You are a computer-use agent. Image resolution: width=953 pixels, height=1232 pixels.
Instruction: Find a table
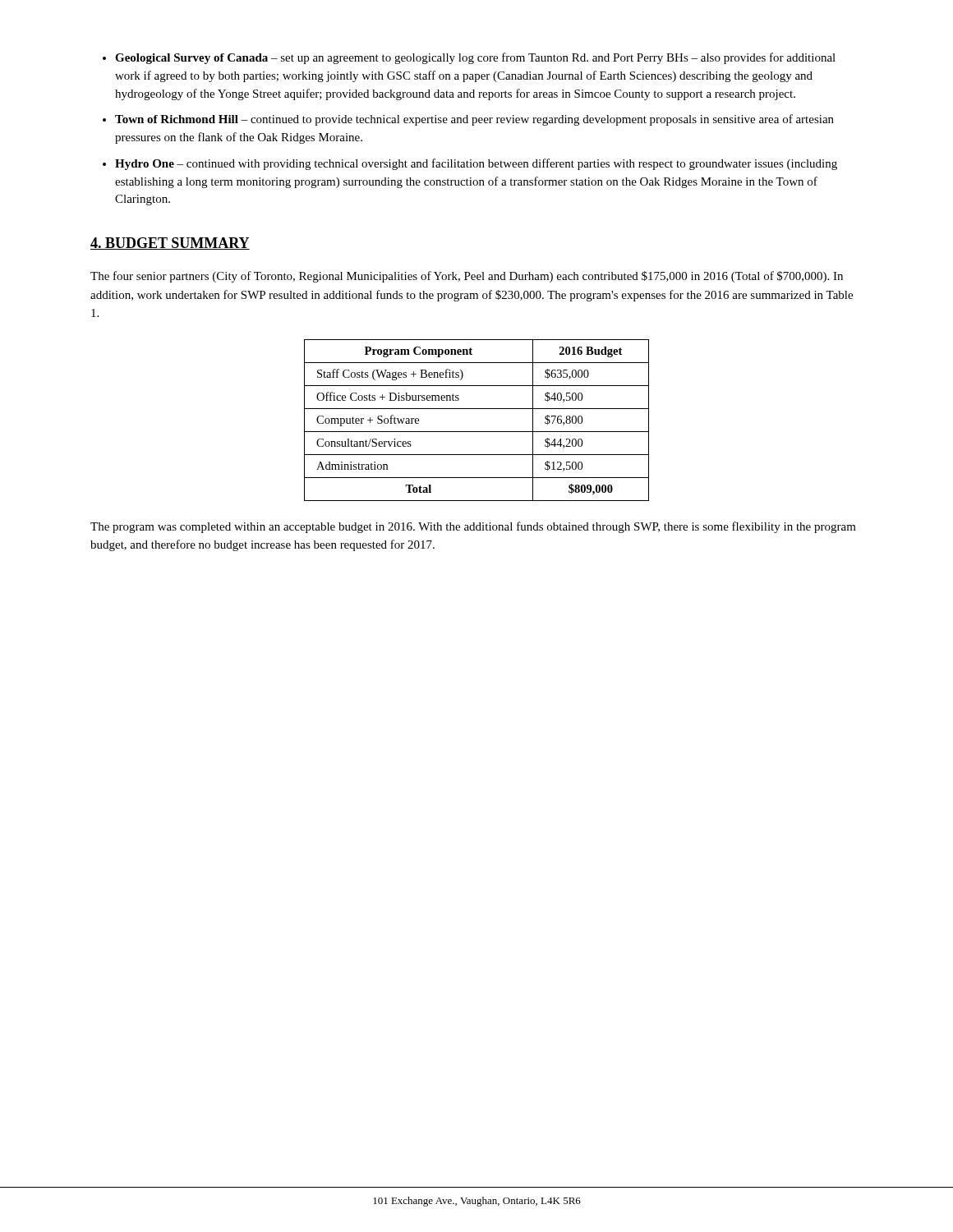pos(476,420)
